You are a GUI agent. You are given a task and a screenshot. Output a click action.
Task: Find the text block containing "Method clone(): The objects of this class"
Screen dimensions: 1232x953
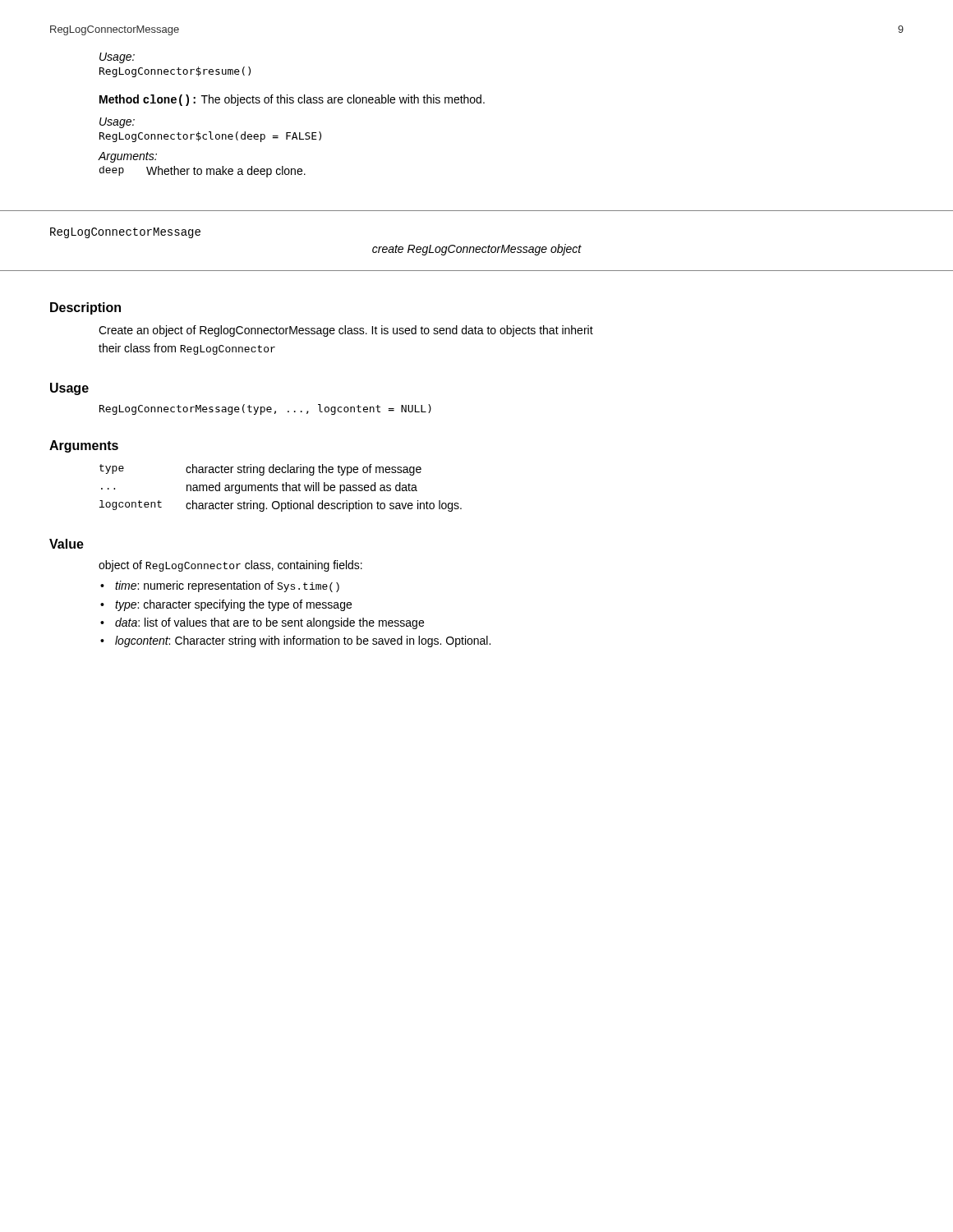click(x=292, y=100)
